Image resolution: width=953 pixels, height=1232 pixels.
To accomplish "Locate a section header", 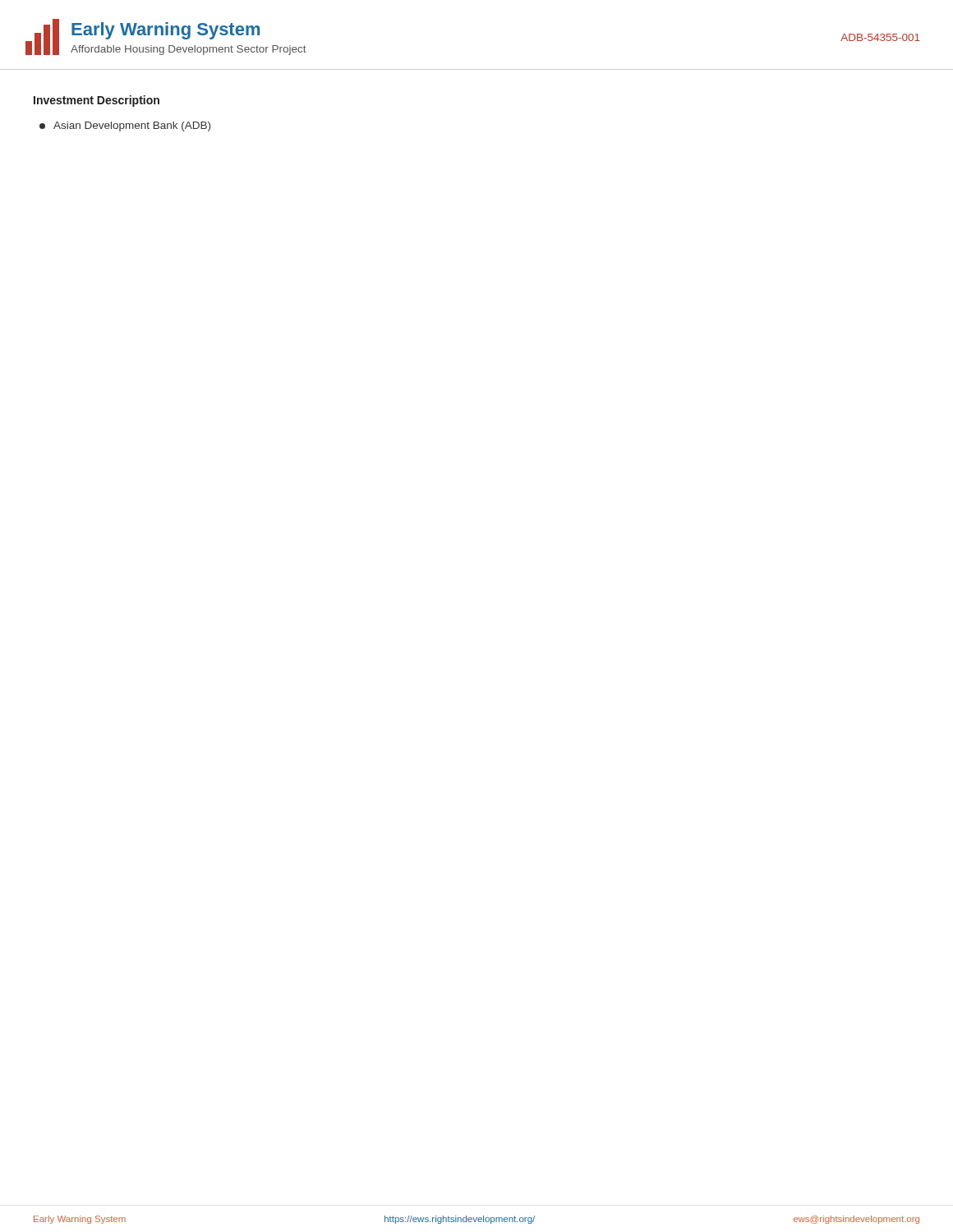I will pyautogui.click(x=96, y=100).
